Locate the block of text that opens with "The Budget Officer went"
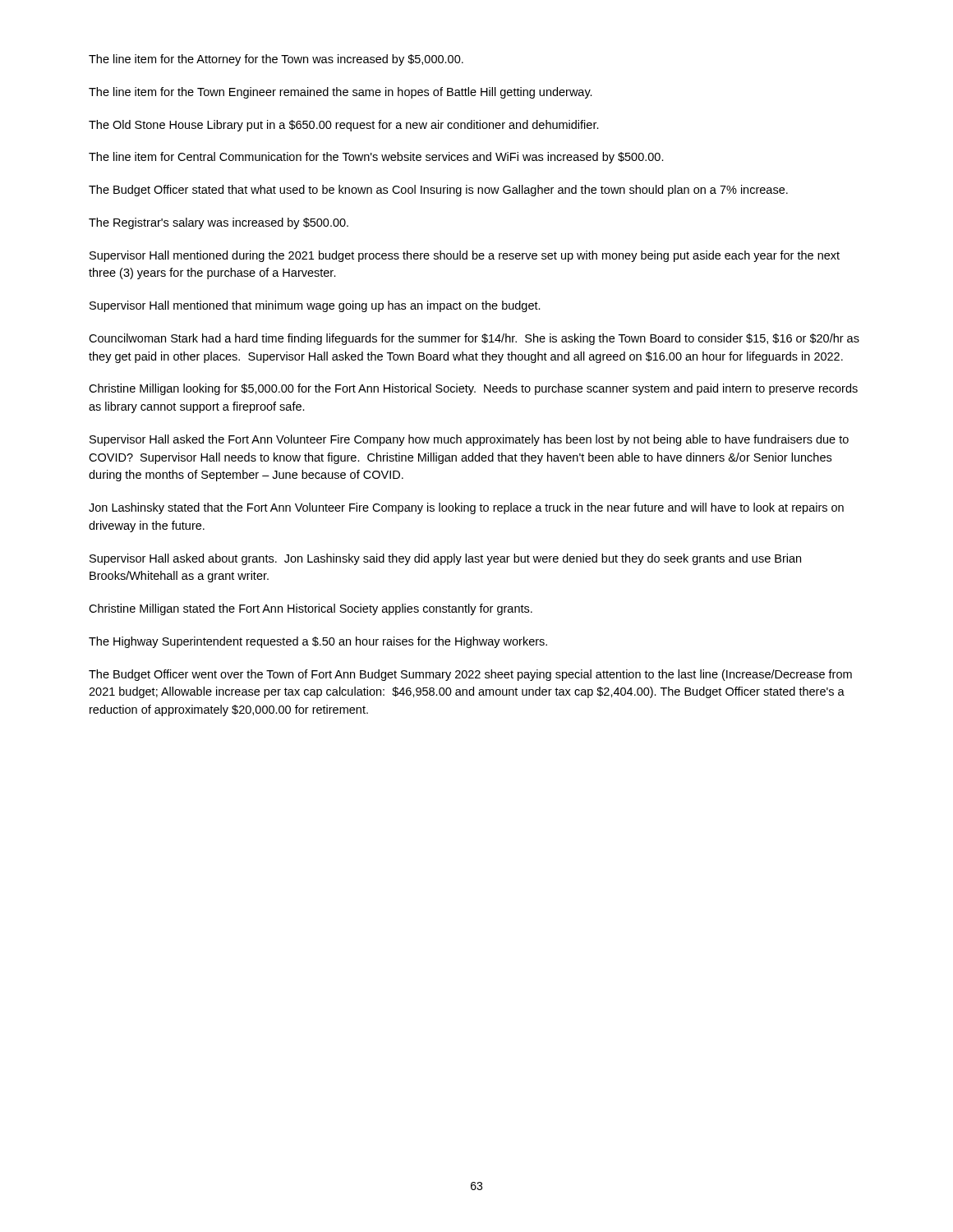This screenshot has width=953, height=1232. click(x=471, y=692)
